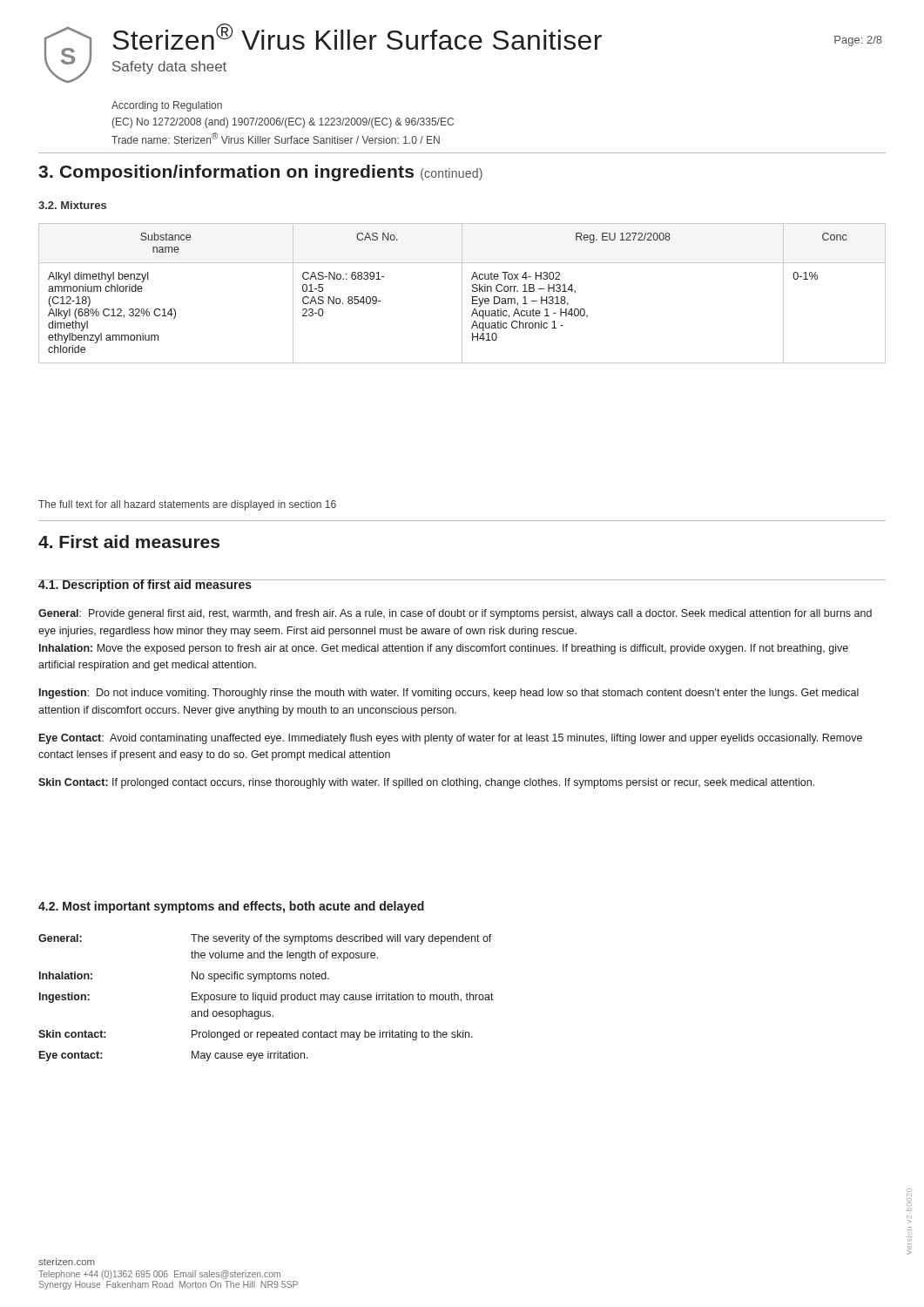This screenshot has width=924, height=1307.
Task: Point to the text block starting "The full text for"
Action: coord(187,505)
